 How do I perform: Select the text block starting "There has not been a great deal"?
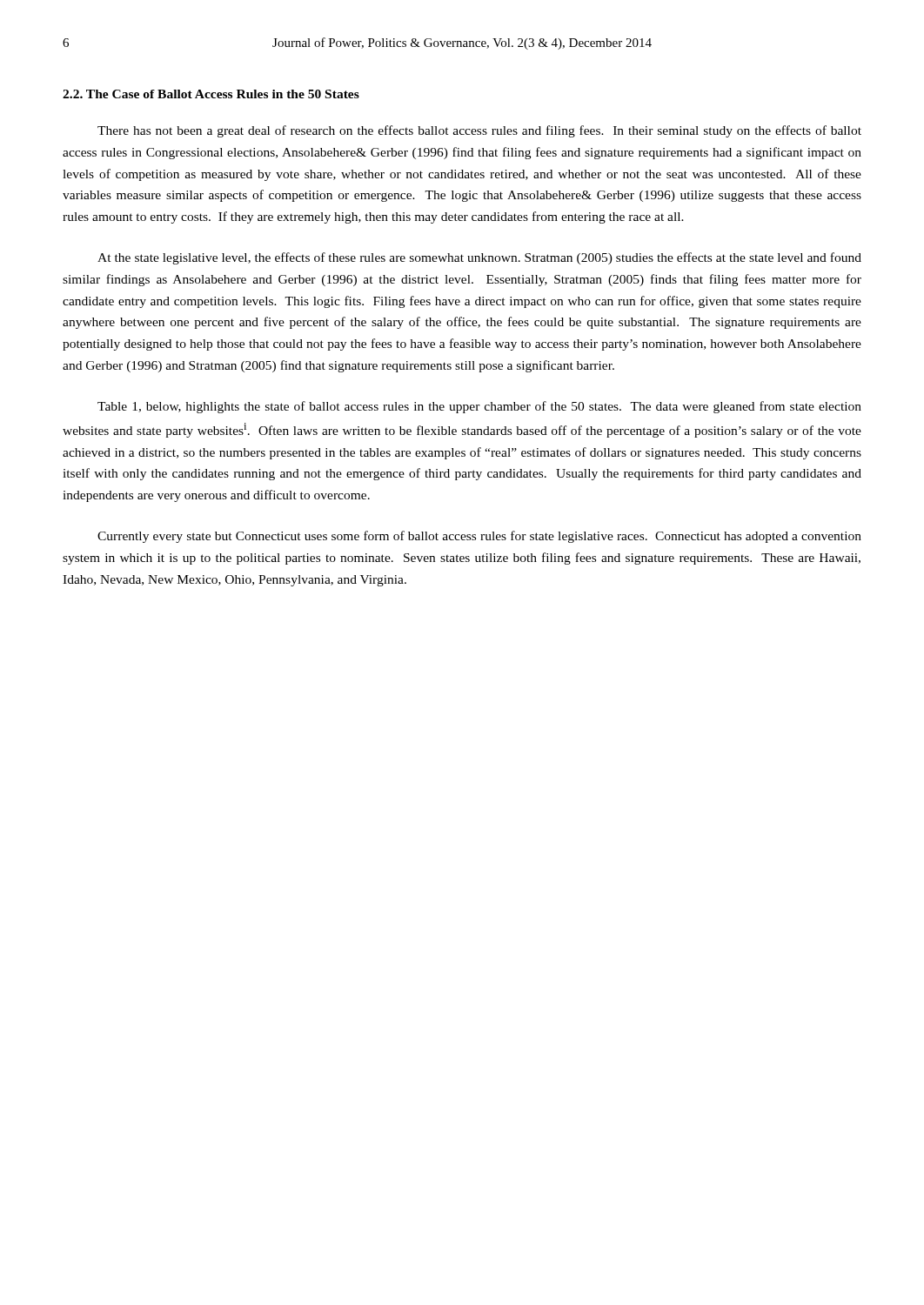coord(462,174)
